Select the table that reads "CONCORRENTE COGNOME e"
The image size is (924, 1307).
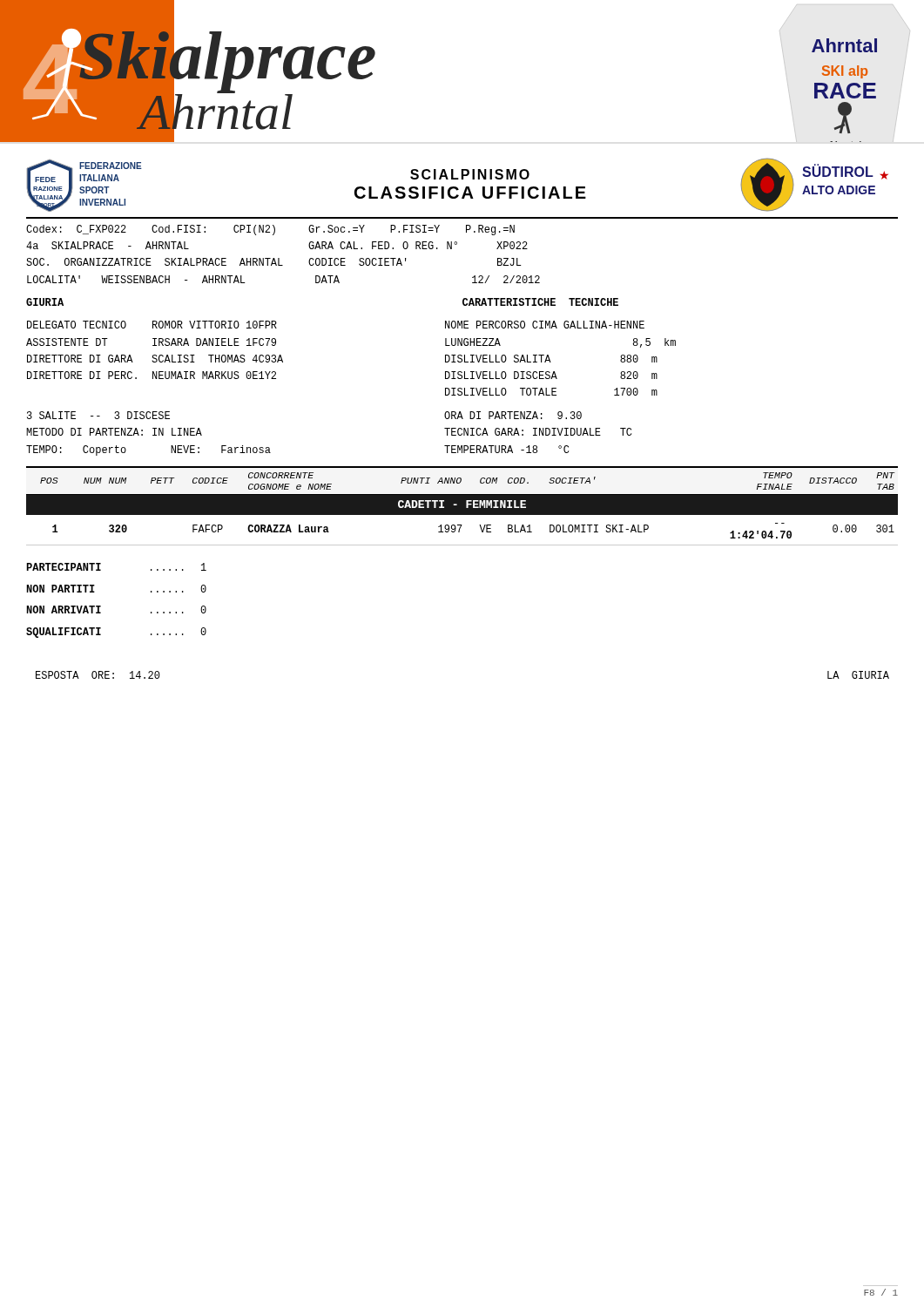pyautogui.click(x=462, y=506)
